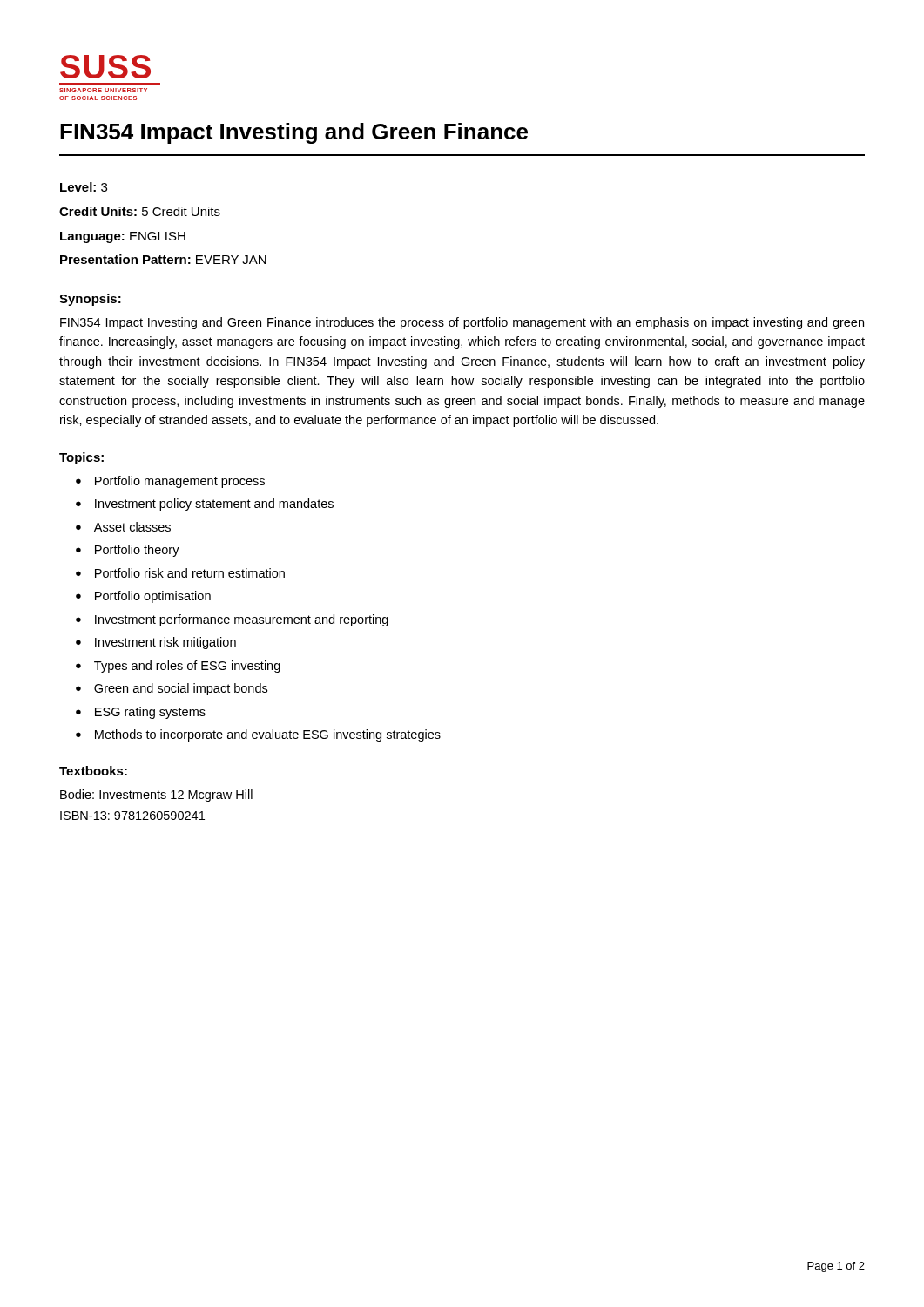Locate the text "Bodie: Investments 12 Mcgraw Hill ISBN-13: 9781260590241"

[156, 805]
